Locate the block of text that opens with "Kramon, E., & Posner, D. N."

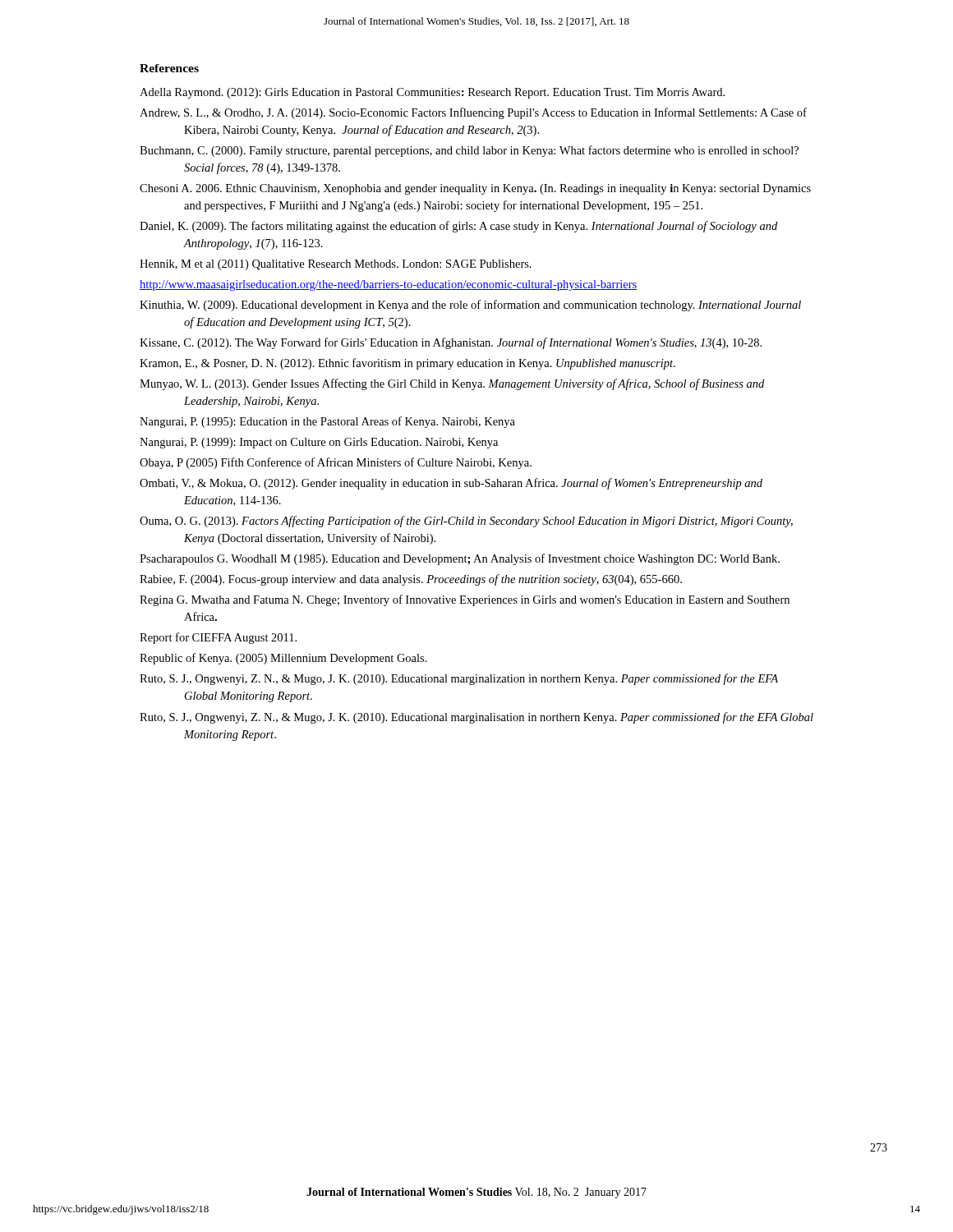click(x=408, y=363)
